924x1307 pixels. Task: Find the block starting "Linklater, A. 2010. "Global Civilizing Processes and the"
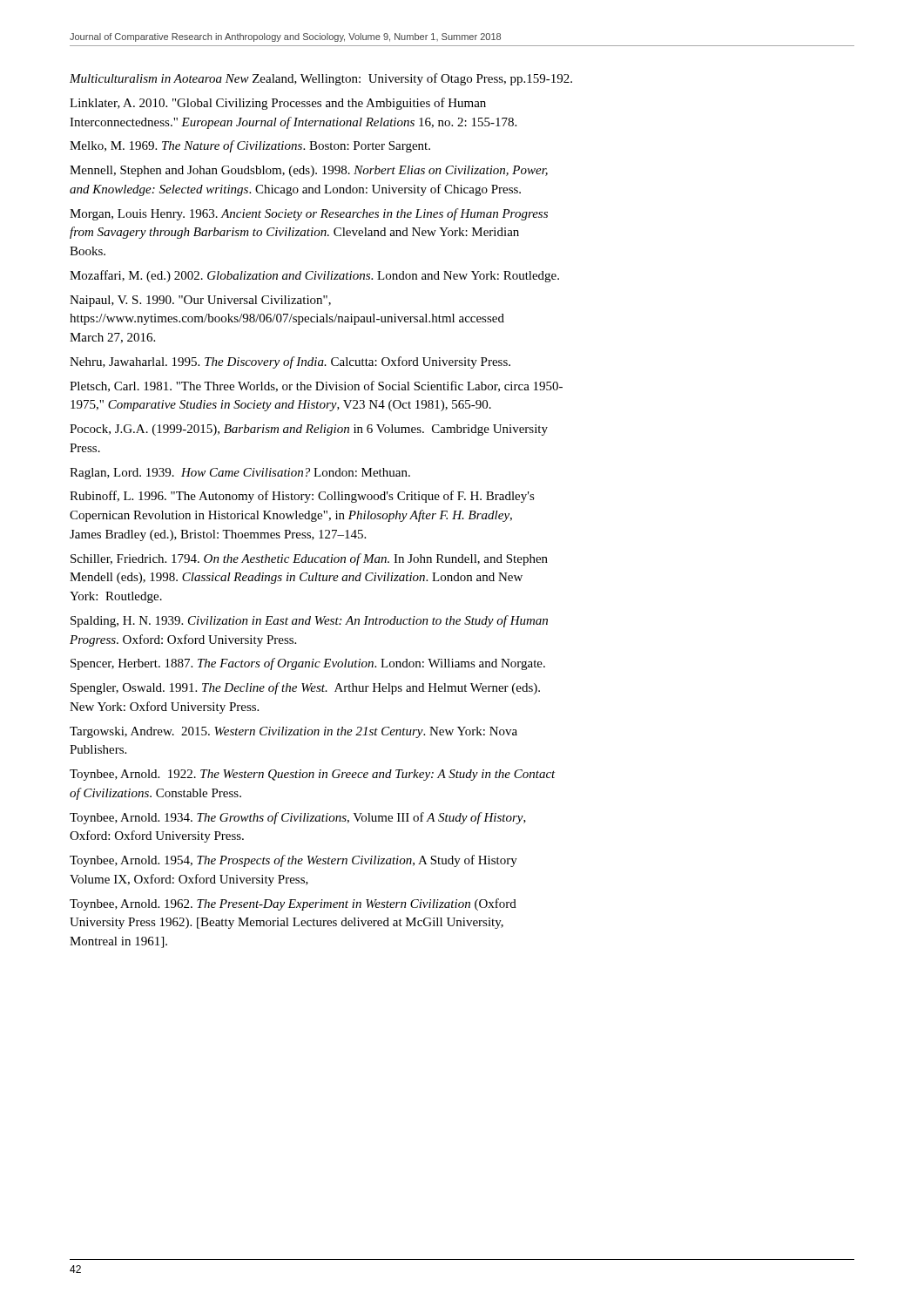pyautogui.click(x=462, y=113)
